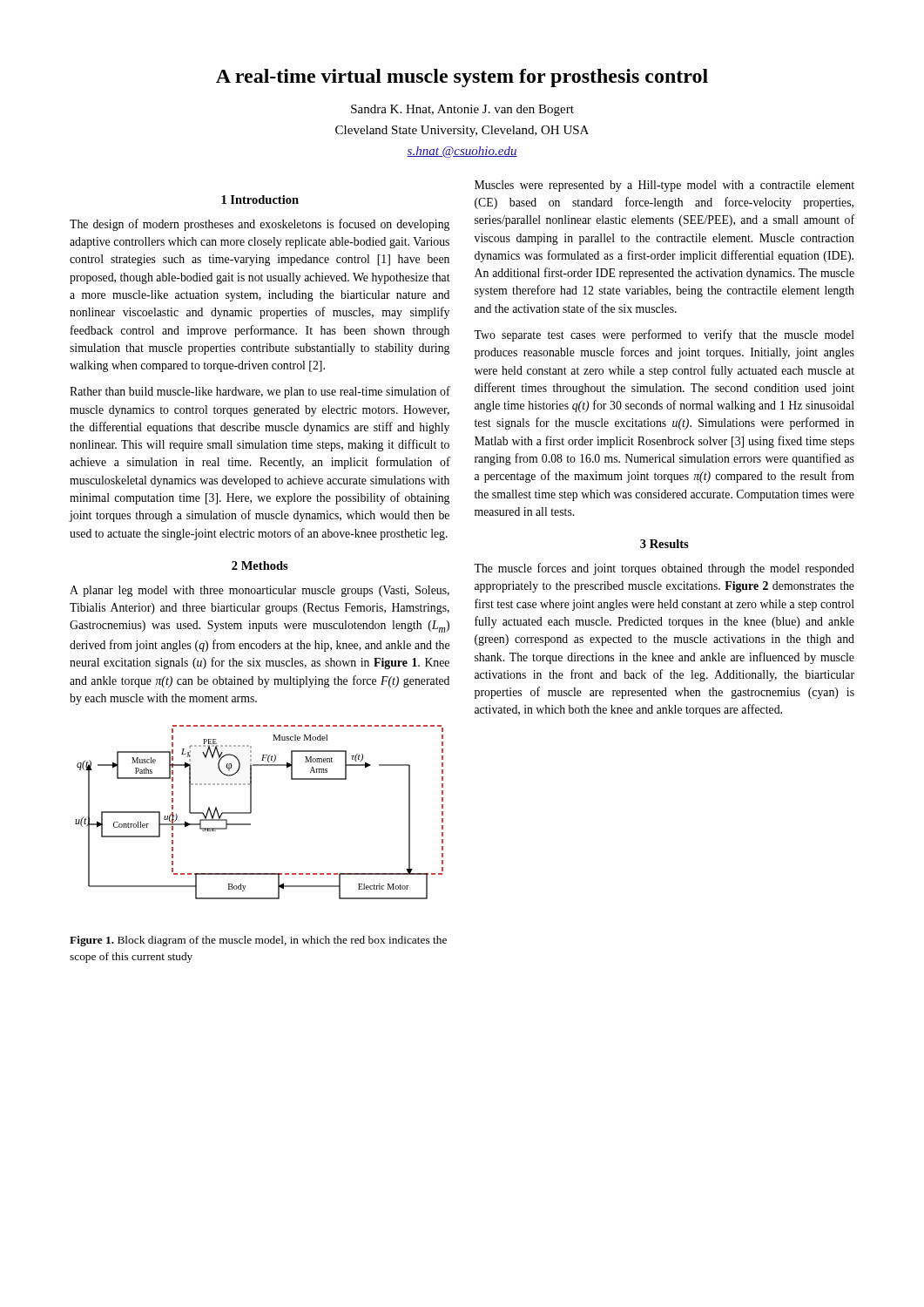Locate the section header containing "2 Methods"
The width and height of the screenshot is (924, 1307).
point(260,565)
